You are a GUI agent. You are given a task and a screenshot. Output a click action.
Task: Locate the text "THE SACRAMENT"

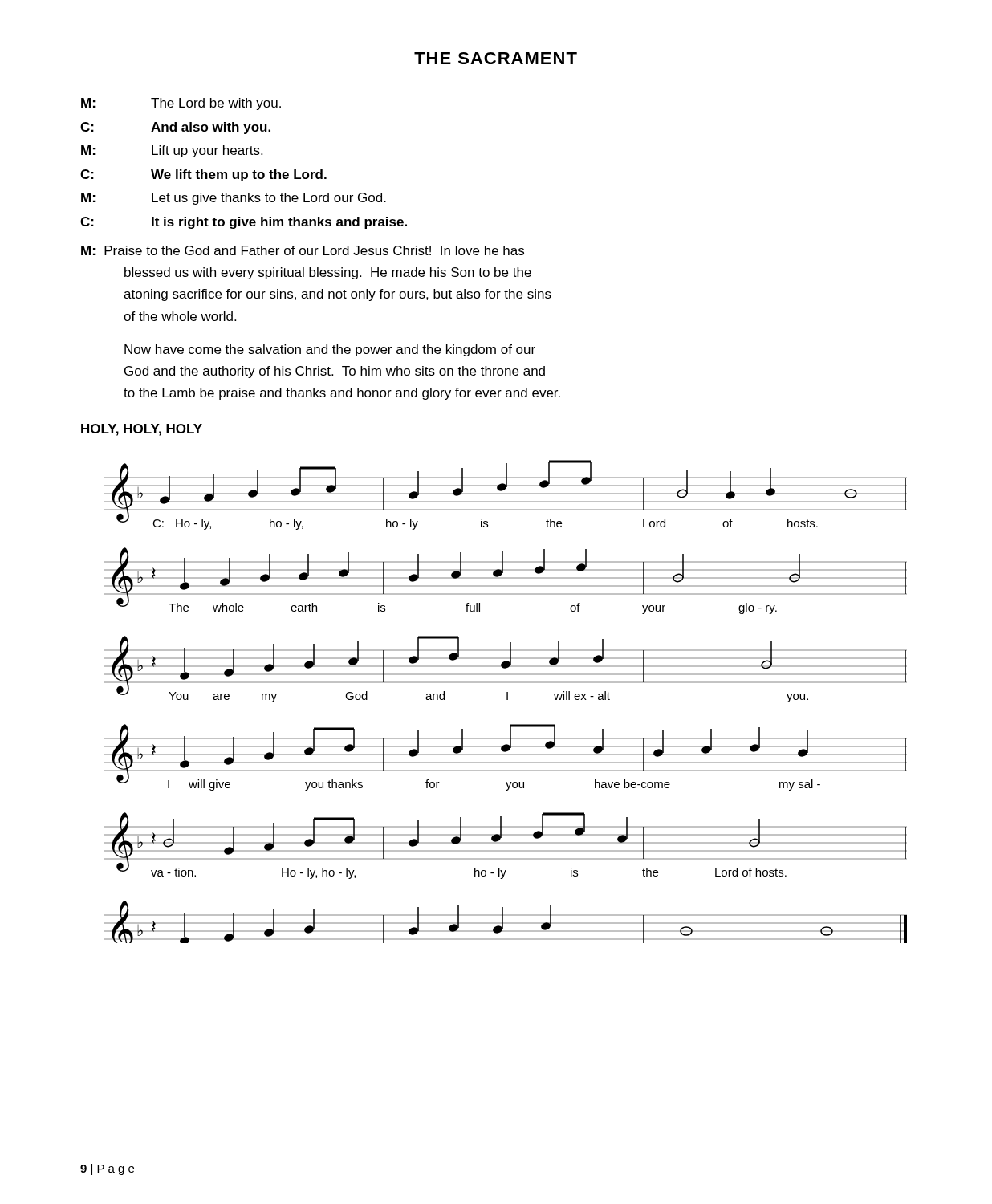coord(496,58)
